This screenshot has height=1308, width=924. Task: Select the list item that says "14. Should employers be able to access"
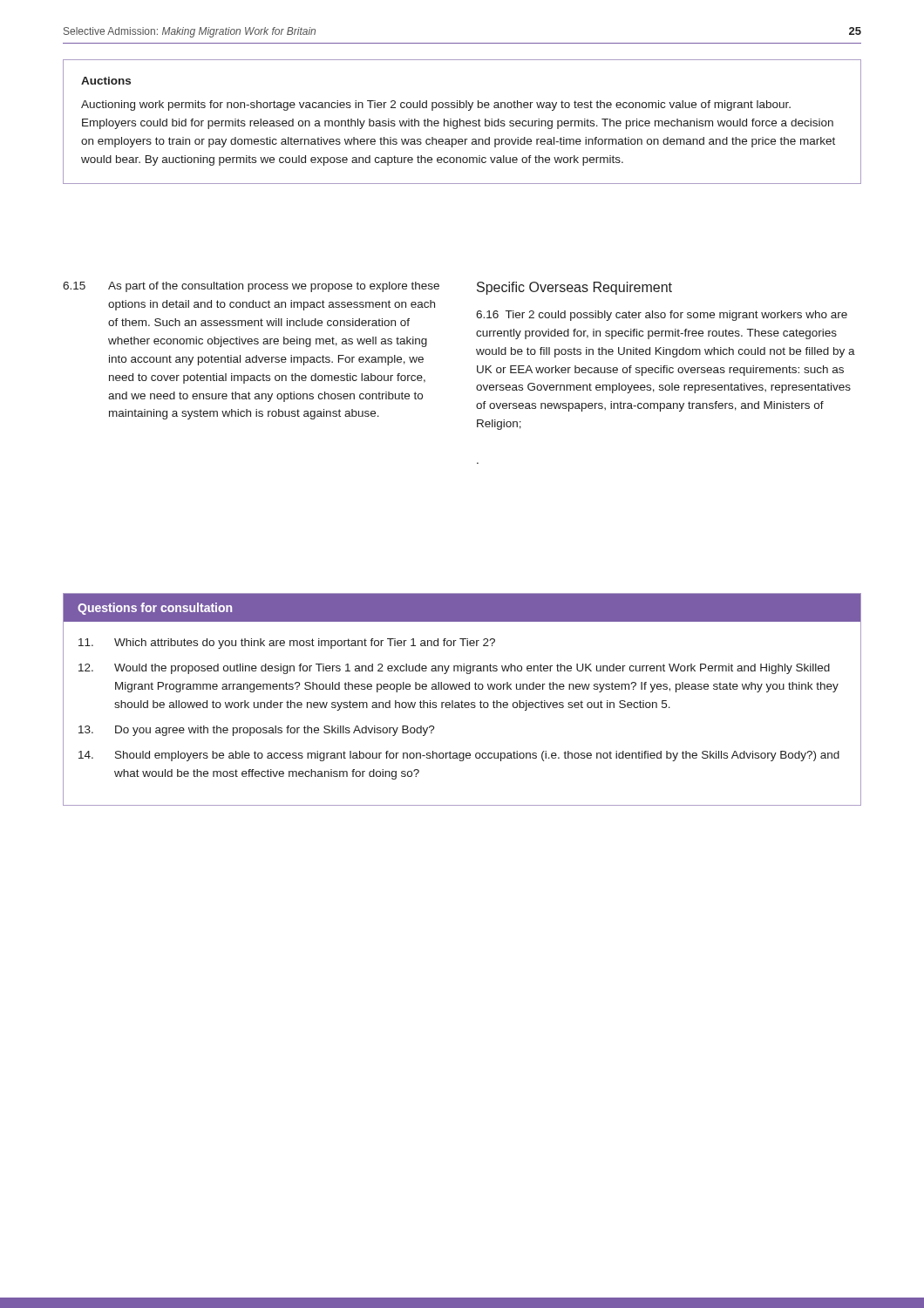tap(462, 764)
